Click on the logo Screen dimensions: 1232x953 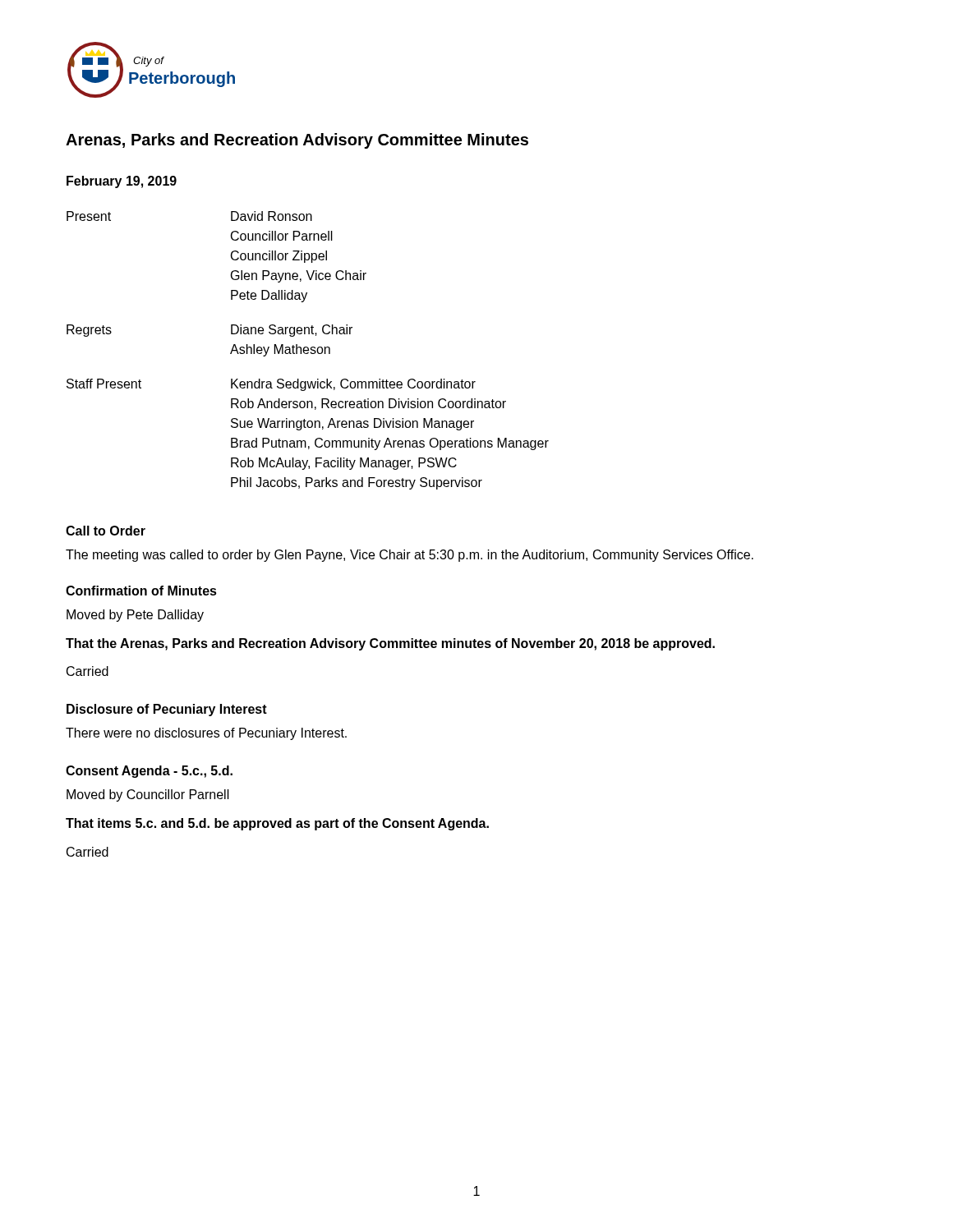tap(476, 73)
